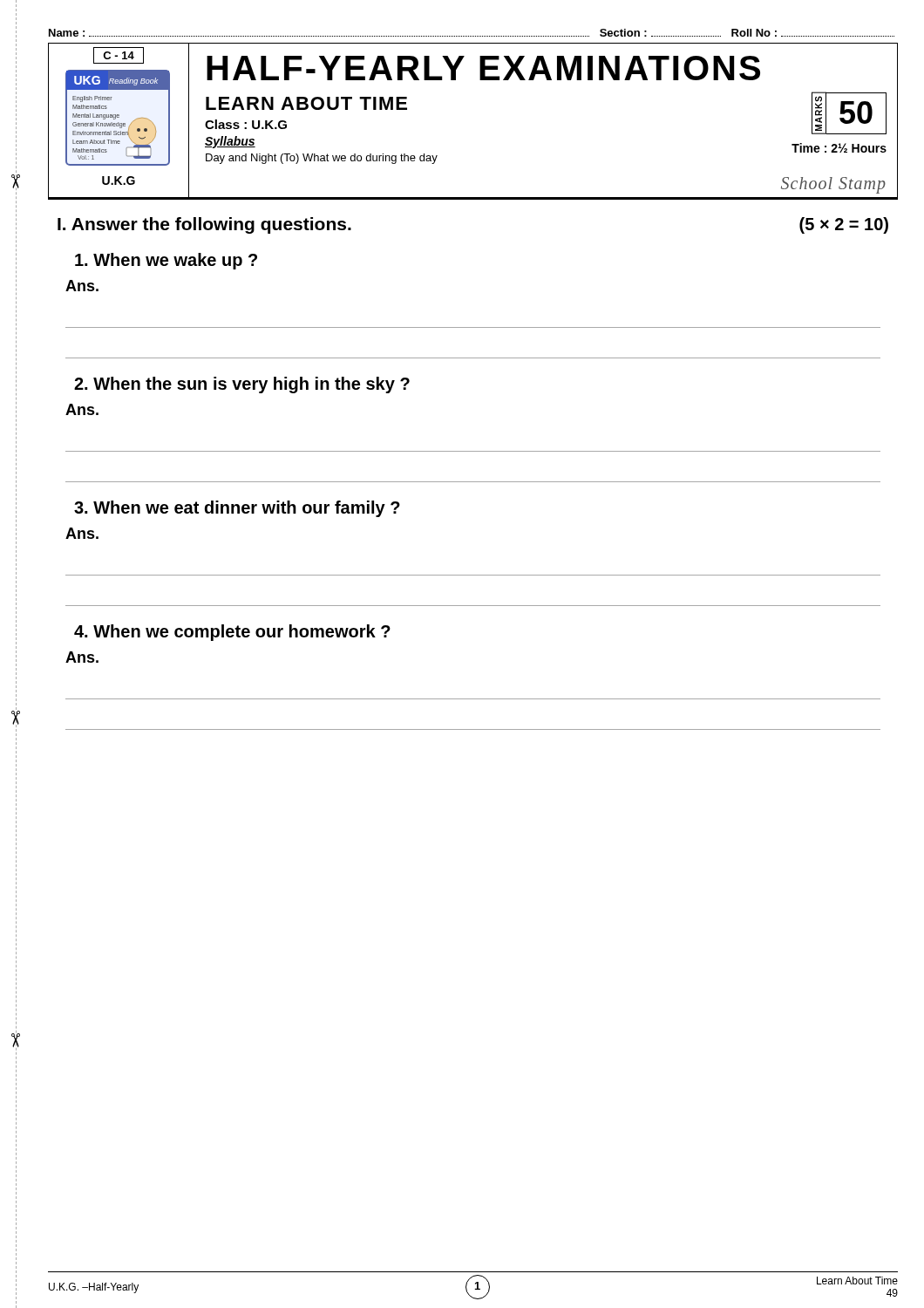This screenshot has width=924, height=1308.
Task: Find the list item containing "When we wake up"
Action: coord(166,260)
